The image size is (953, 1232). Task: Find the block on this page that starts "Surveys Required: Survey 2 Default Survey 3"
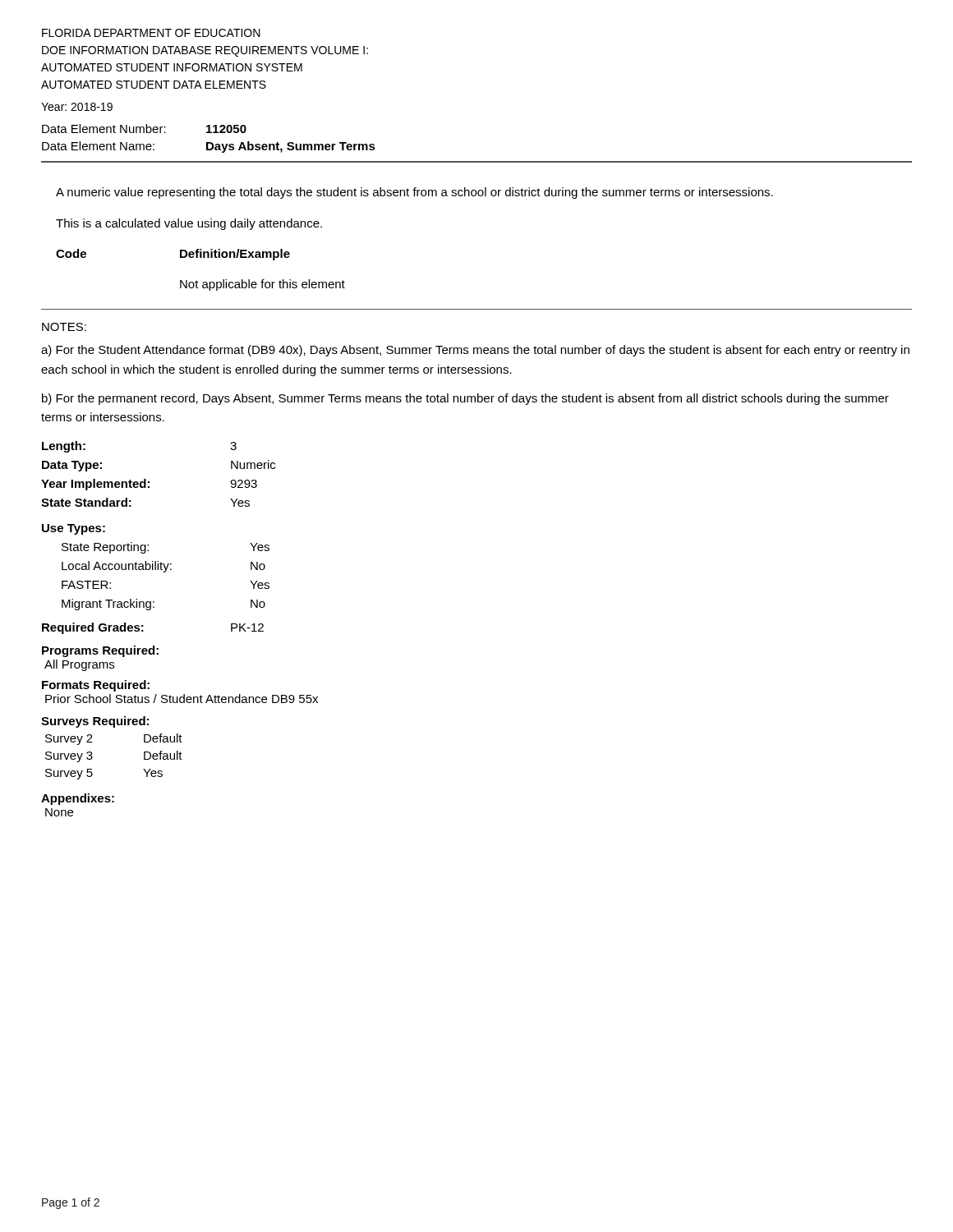[95, 722]
